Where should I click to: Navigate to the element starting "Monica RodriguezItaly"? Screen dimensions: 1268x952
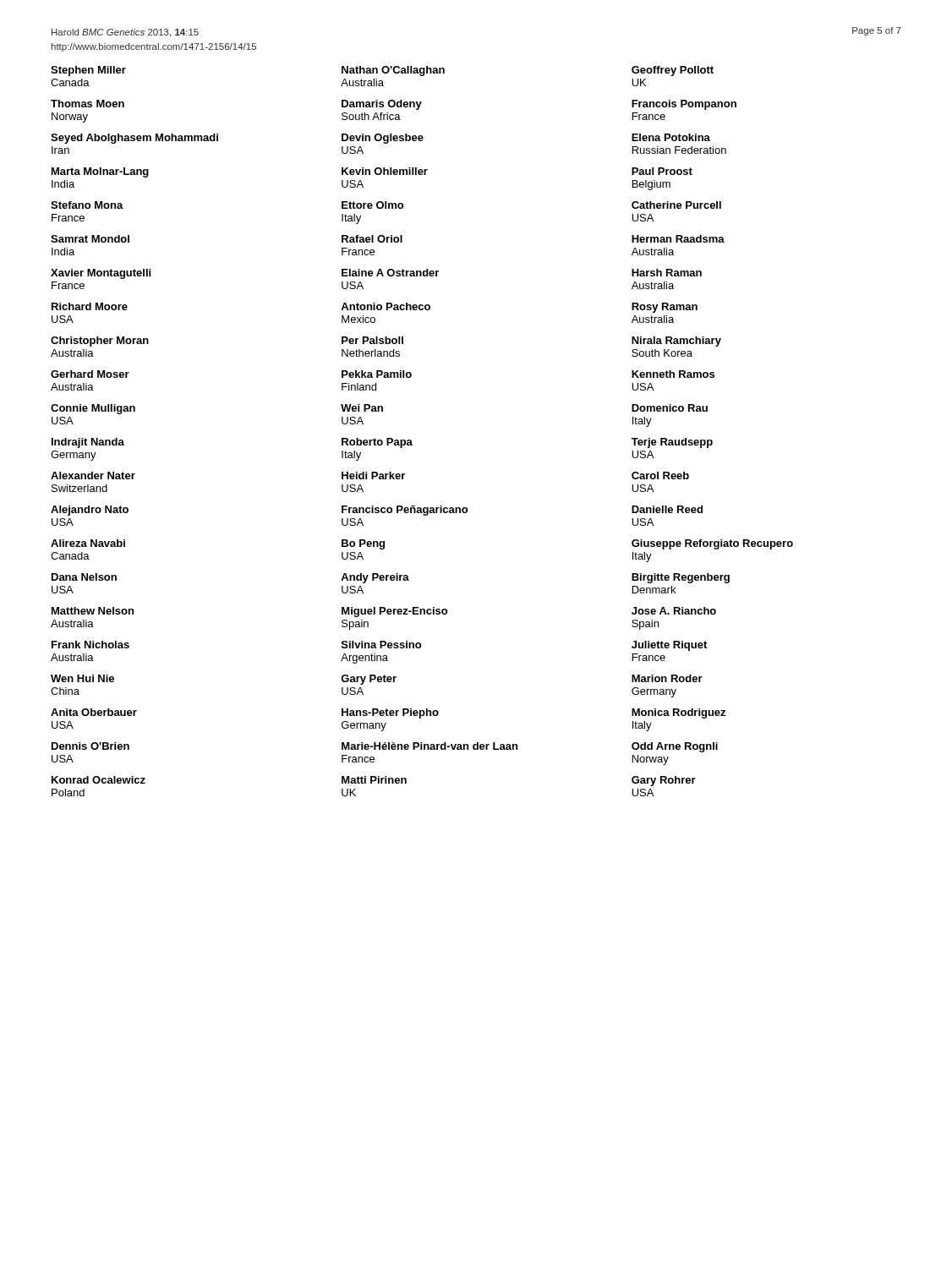(678, 713)
